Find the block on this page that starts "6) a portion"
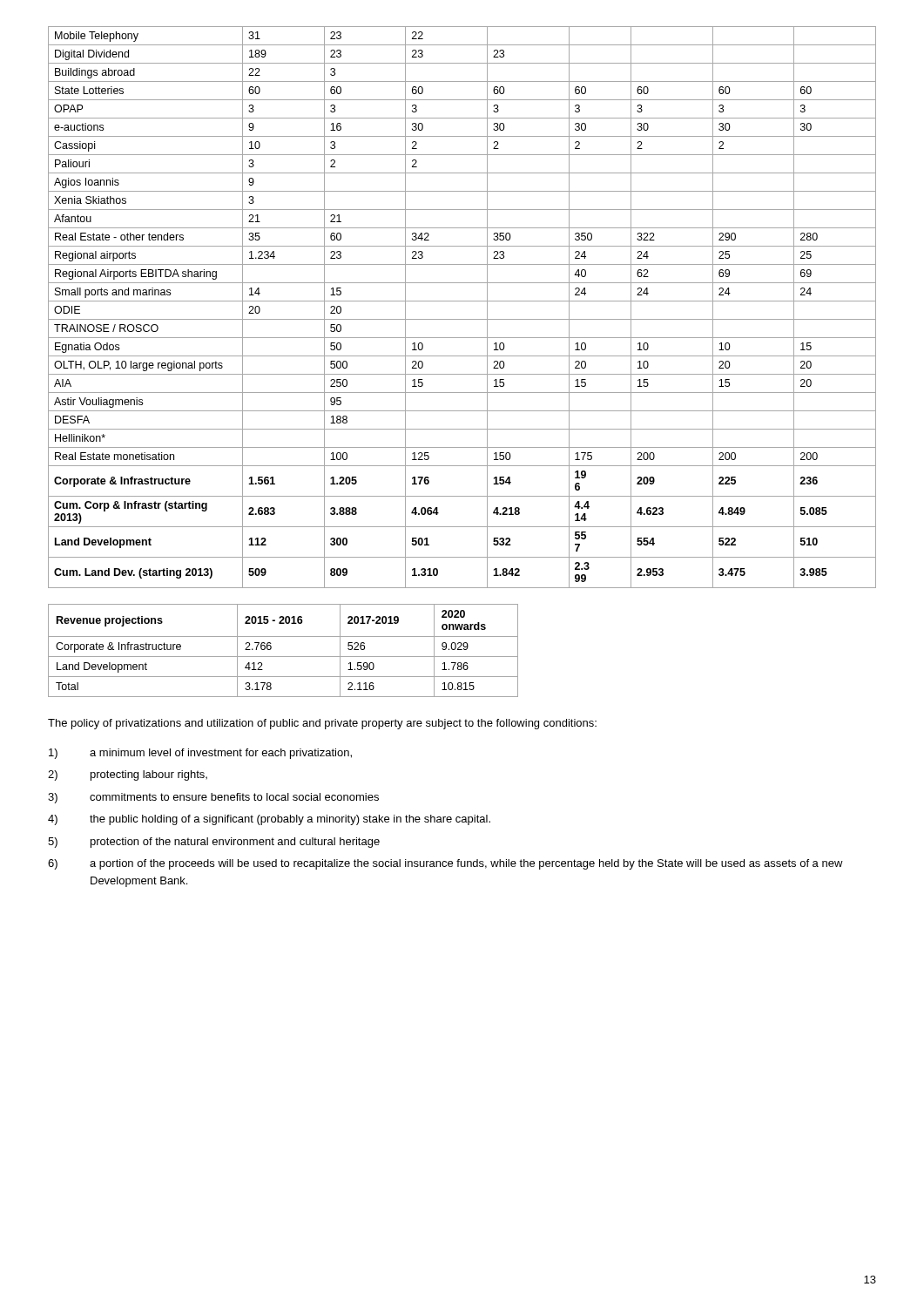The height and width of the screenshot is (1307, 924). point(462,872)
